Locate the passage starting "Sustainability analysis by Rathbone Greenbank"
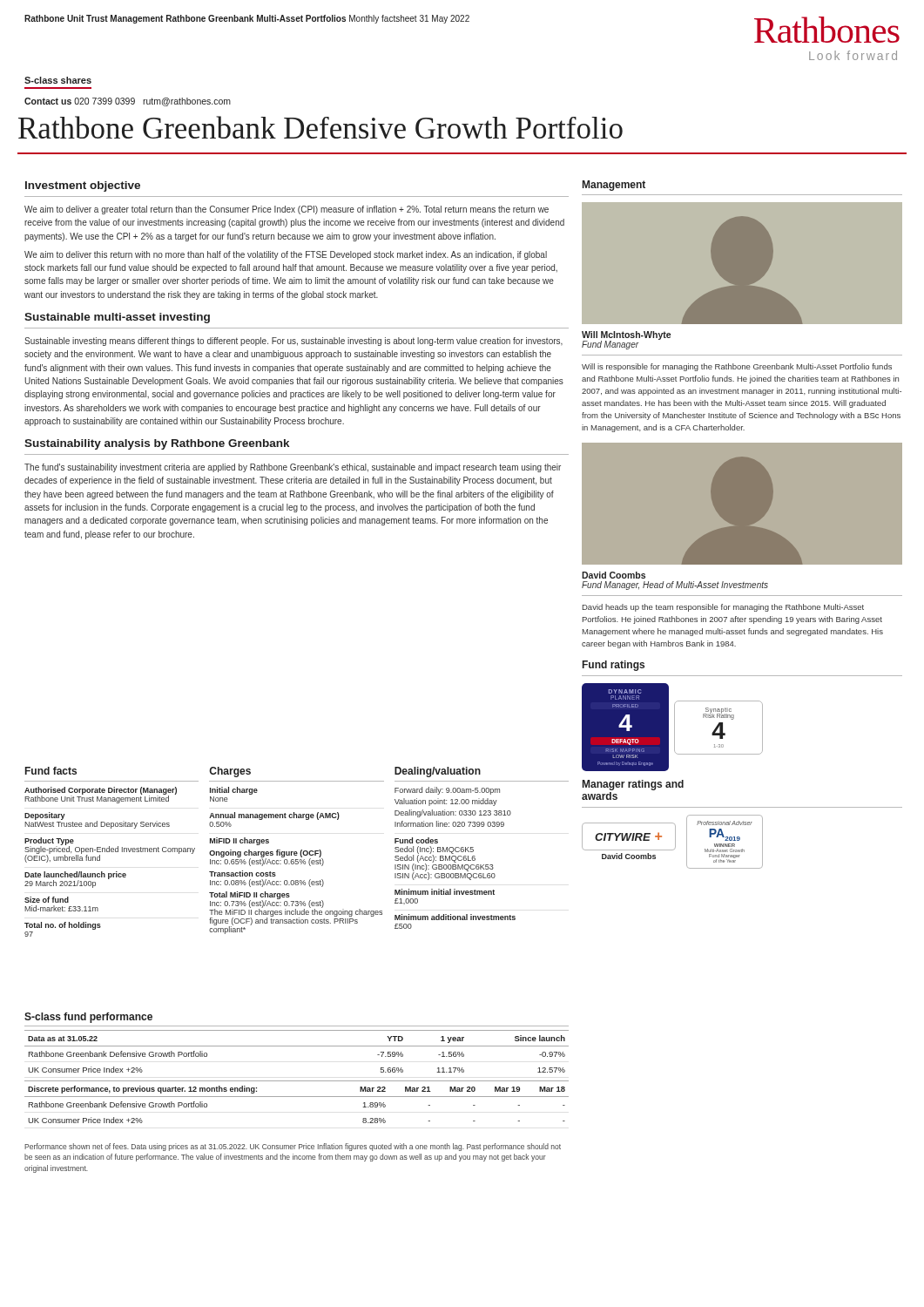The width and height of the screenshot is (924, 1307). (x=157, y=443)
